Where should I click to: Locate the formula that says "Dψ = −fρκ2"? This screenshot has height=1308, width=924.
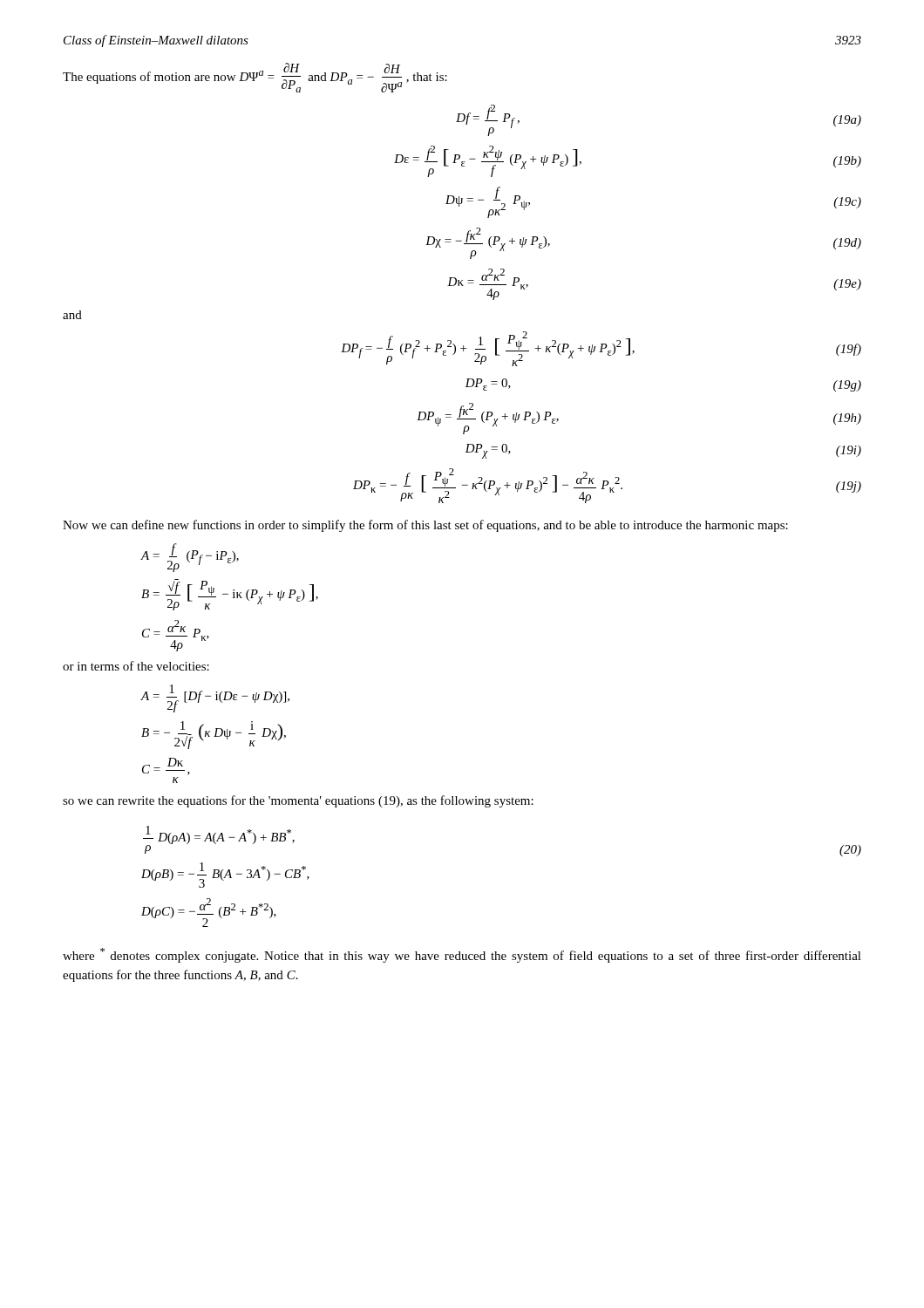click(x=488, y=201)
